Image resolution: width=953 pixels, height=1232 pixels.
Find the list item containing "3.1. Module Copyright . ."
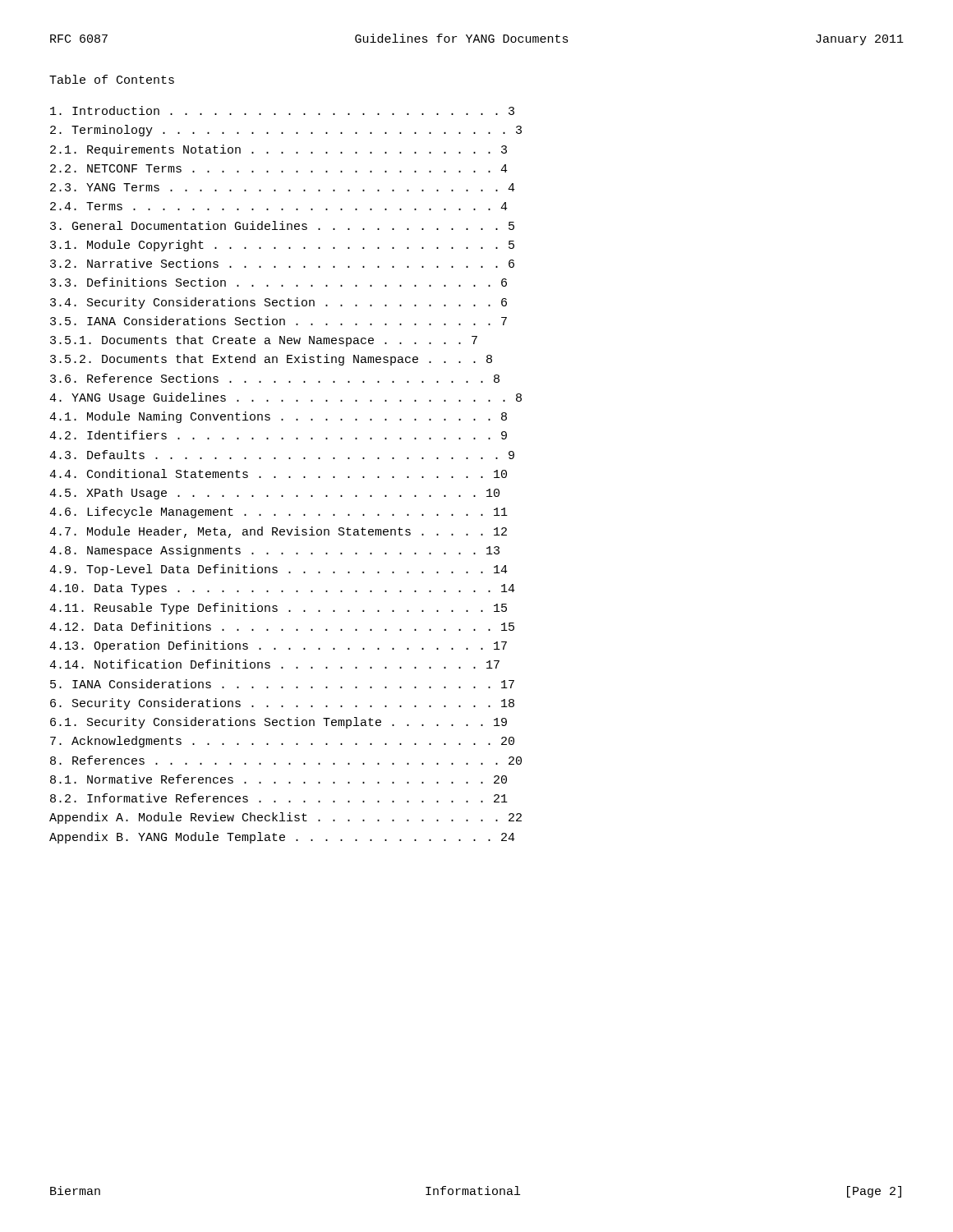pos(282,246)
